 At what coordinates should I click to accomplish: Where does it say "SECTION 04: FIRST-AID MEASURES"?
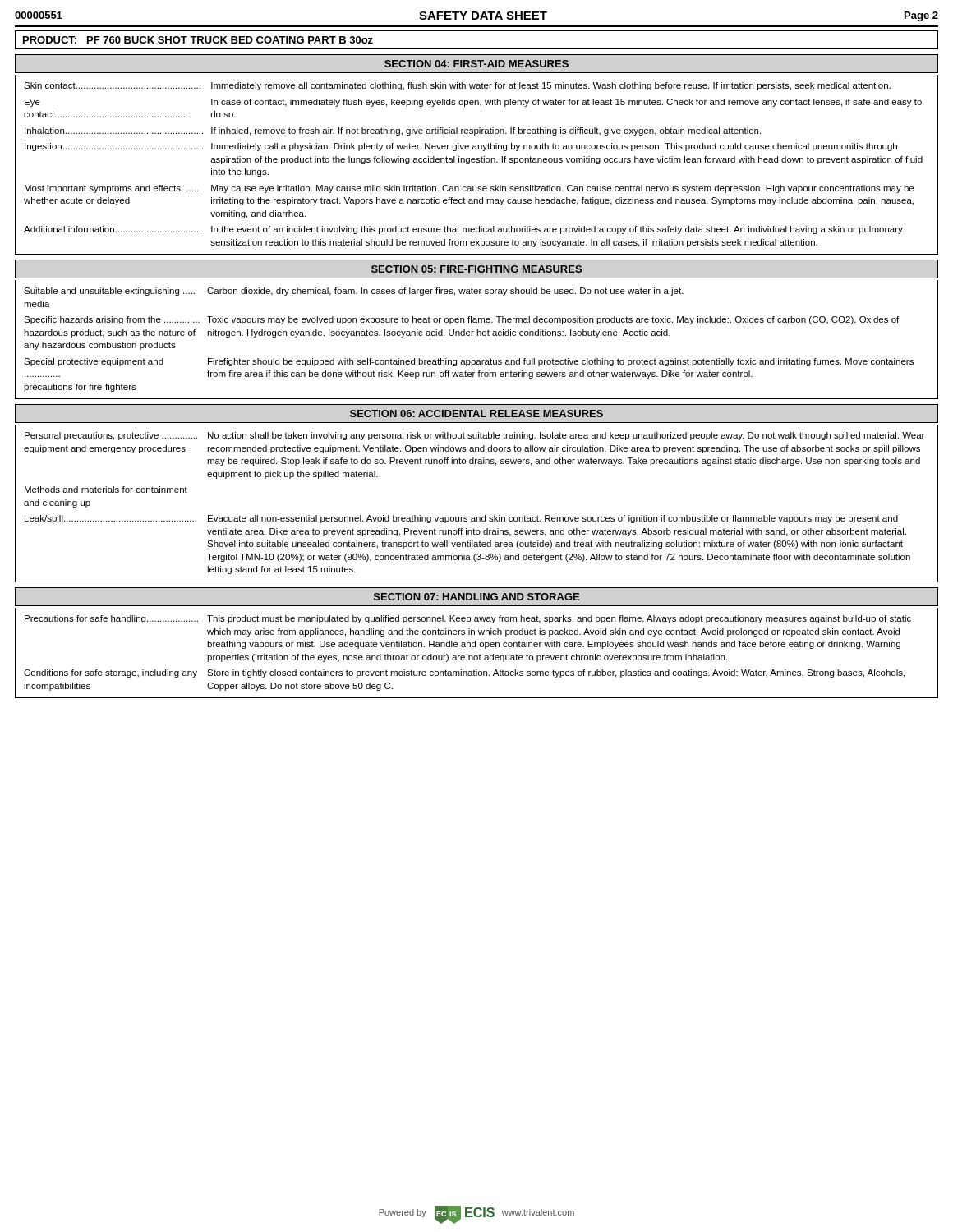pyautogui.click(x=476, y=64)
